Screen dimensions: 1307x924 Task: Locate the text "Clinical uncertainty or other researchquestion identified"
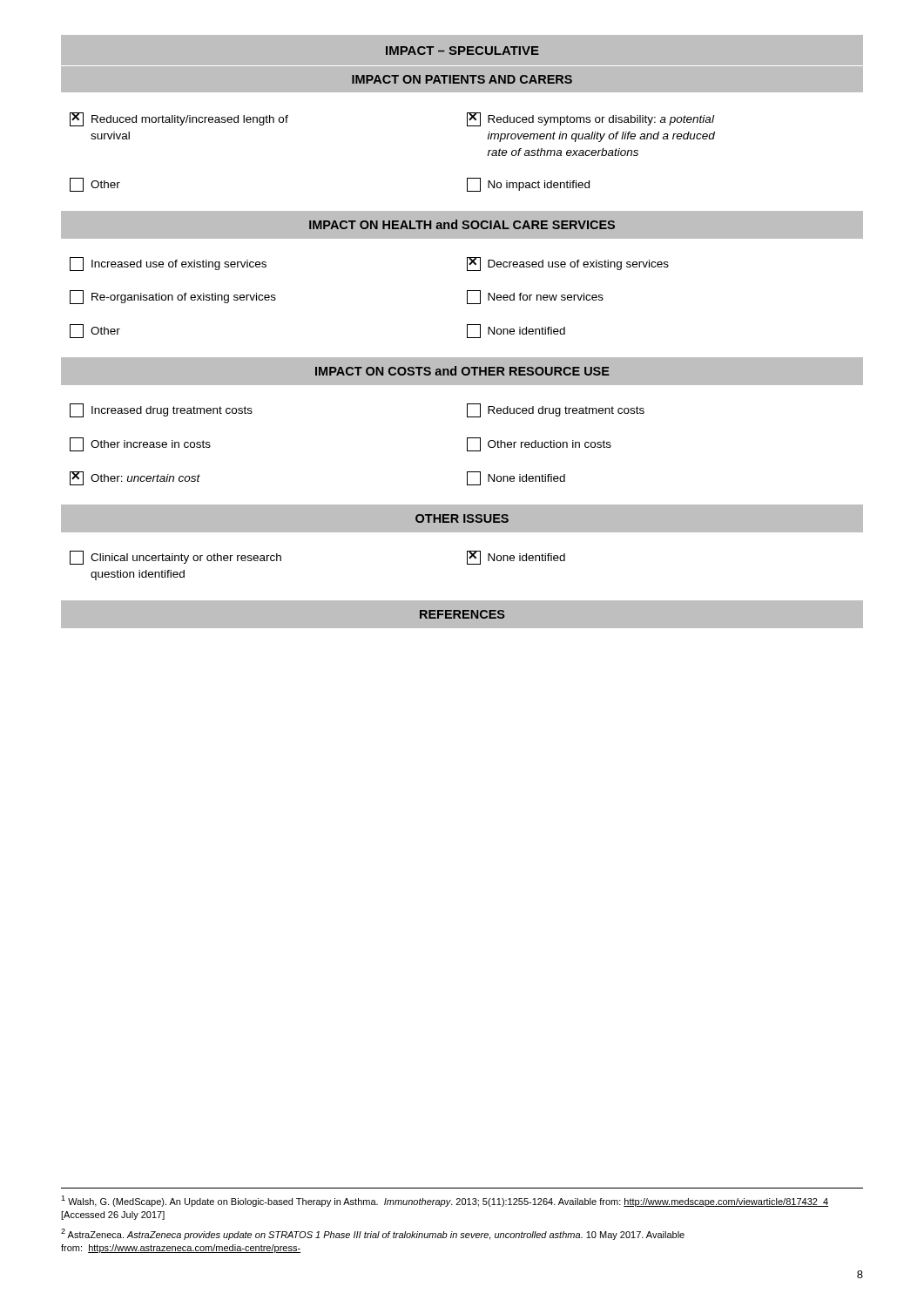176,566
